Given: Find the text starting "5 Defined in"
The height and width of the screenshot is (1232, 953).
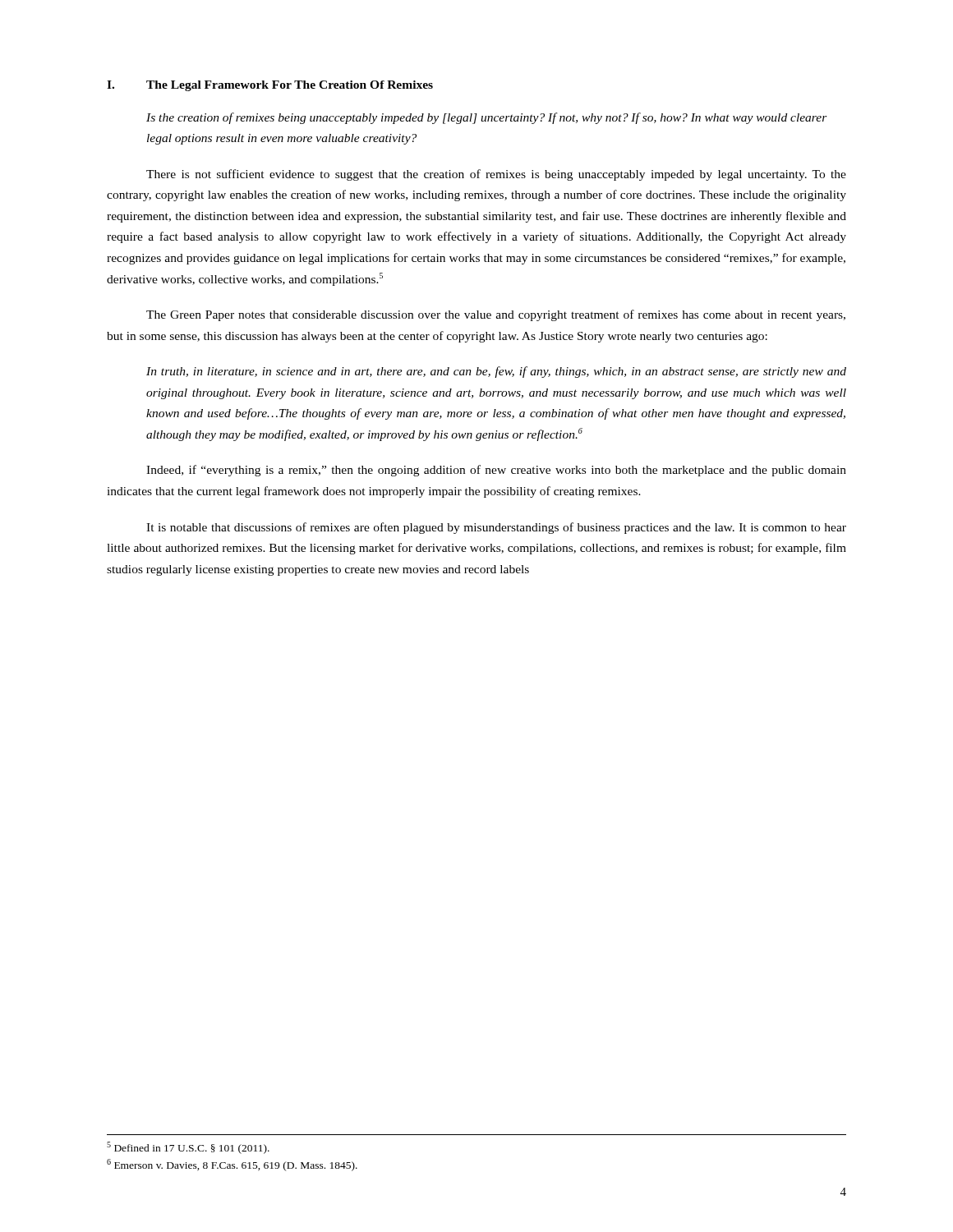Looking at the screenshot, I should click(x=188, y=1148).
